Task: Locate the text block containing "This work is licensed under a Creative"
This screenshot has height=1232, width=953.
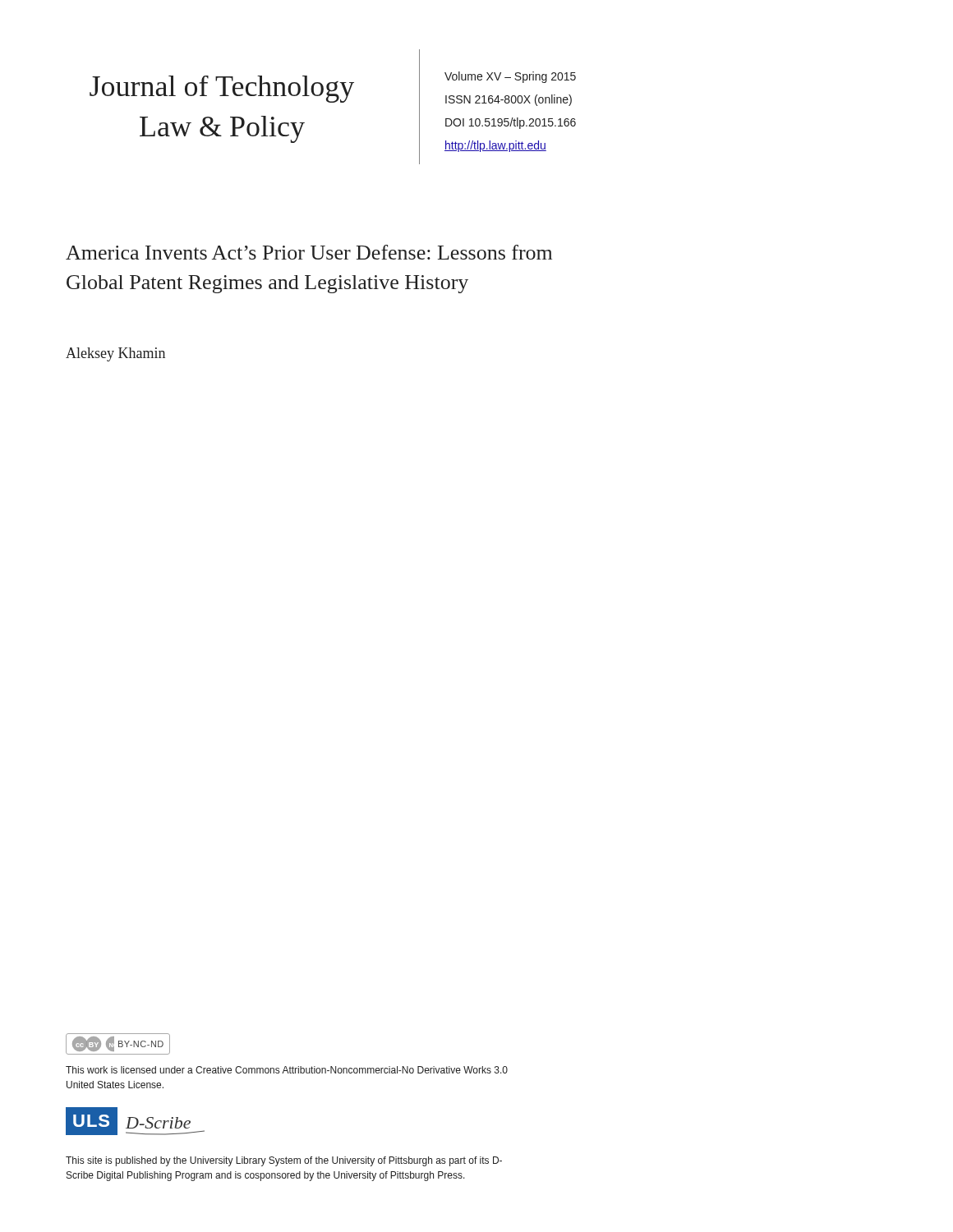Action: click(x=287, y=1078)
